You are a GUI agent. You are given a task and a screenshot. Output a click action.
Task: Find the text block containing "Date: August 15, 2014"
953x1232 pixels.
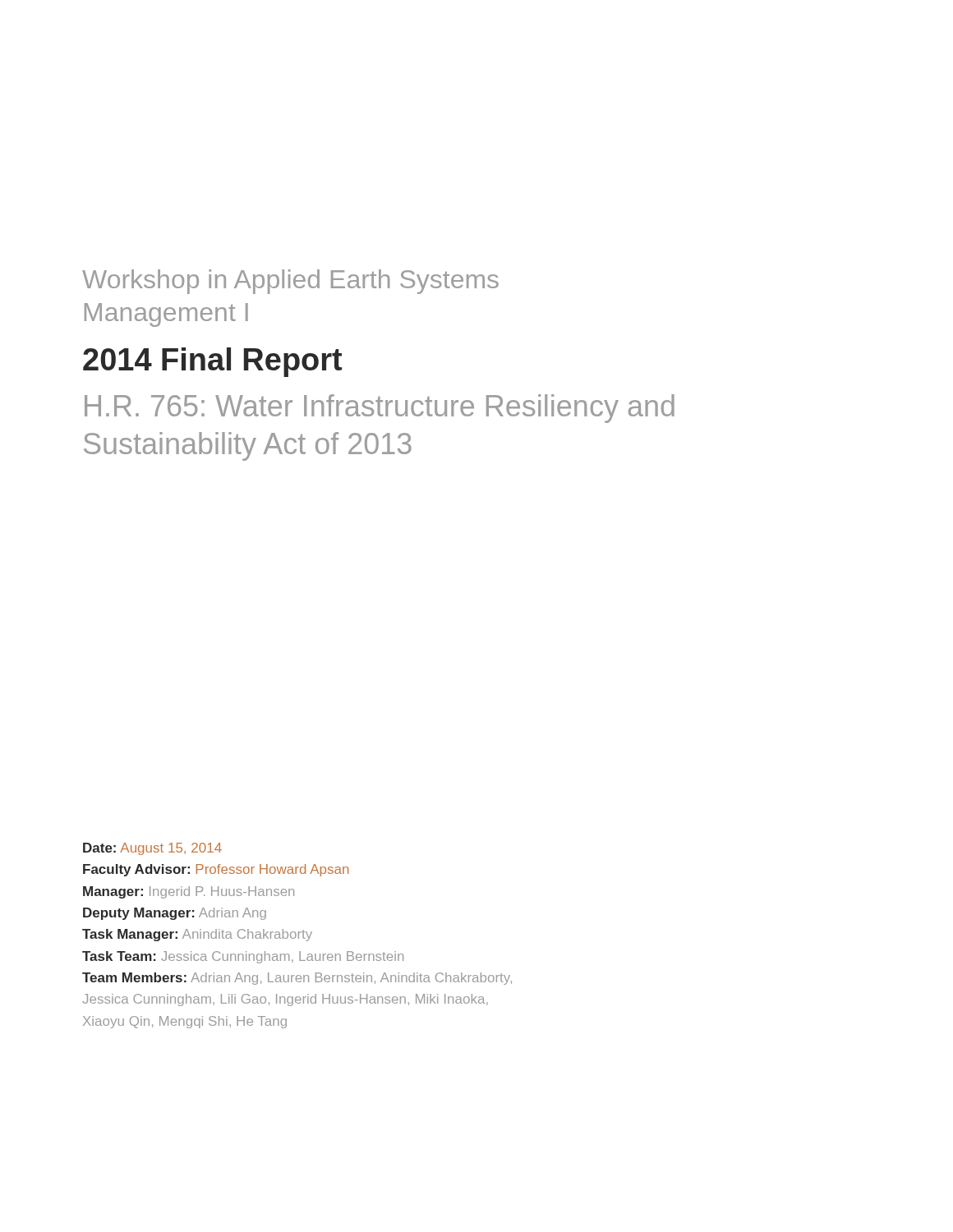tap(152, 849)
